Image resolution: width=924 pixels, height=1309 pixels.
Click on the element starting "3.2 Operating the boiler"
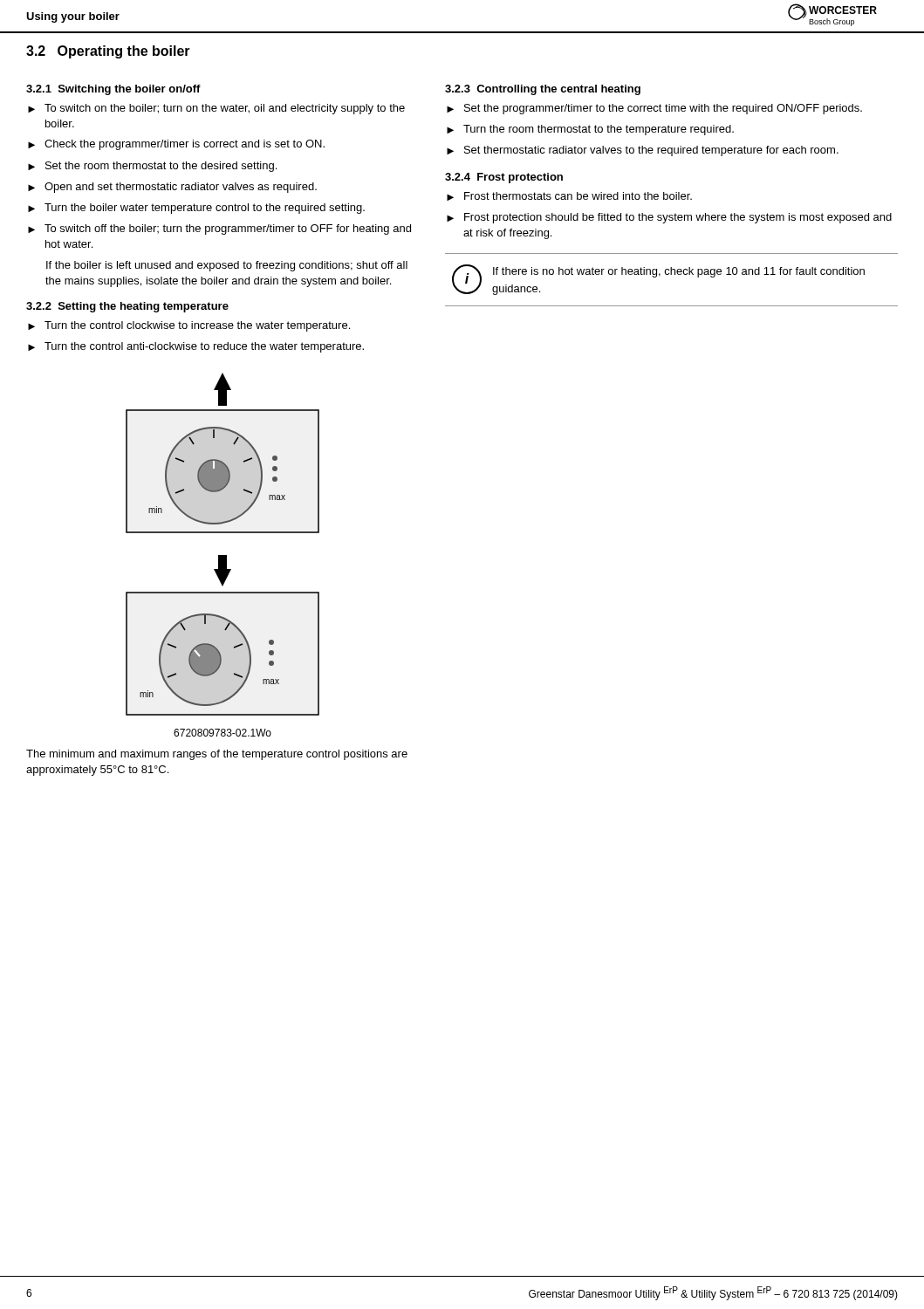tap(108, 51)
